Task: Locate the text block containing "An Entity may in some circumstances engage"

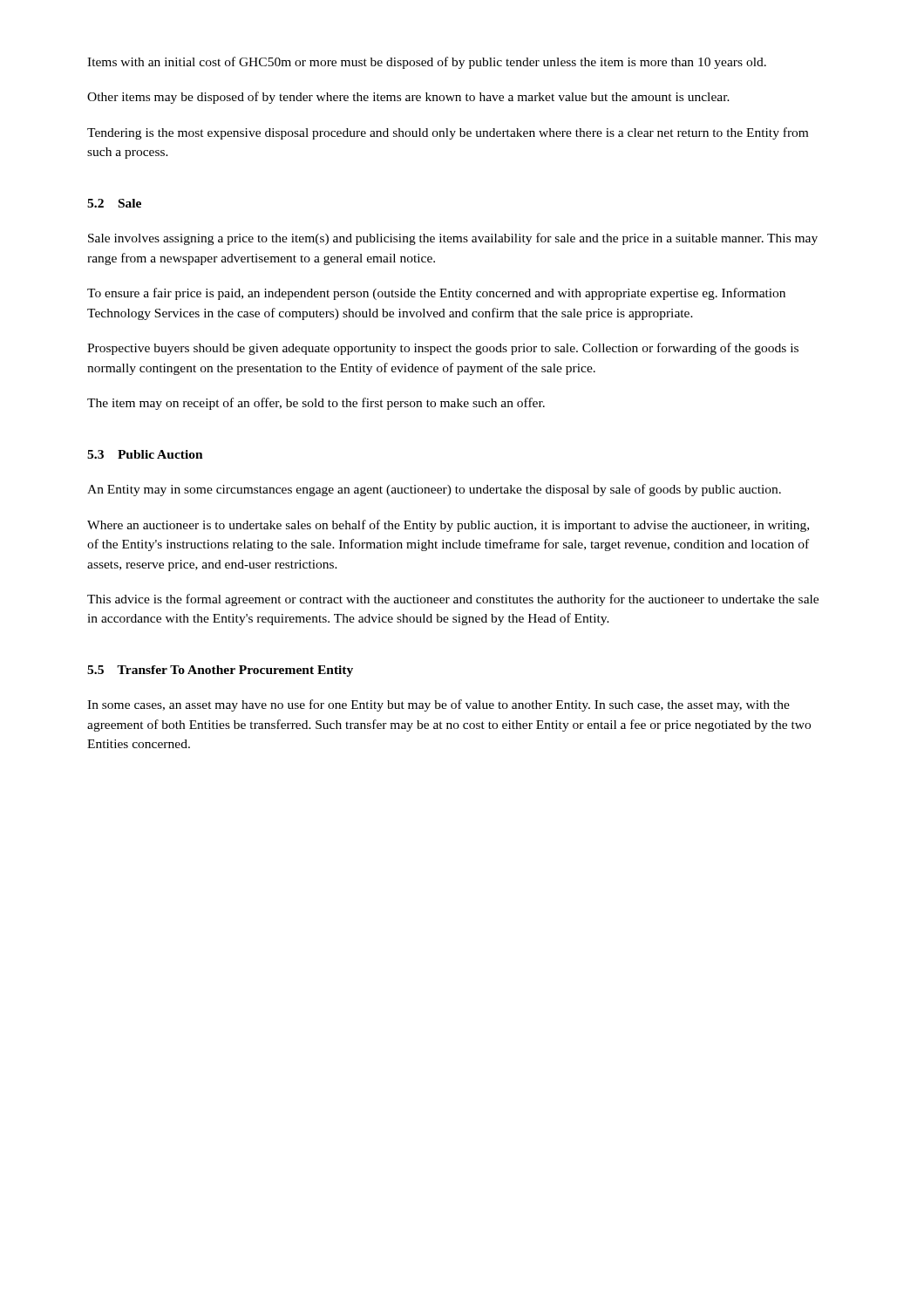Action: tap(434, 489)
